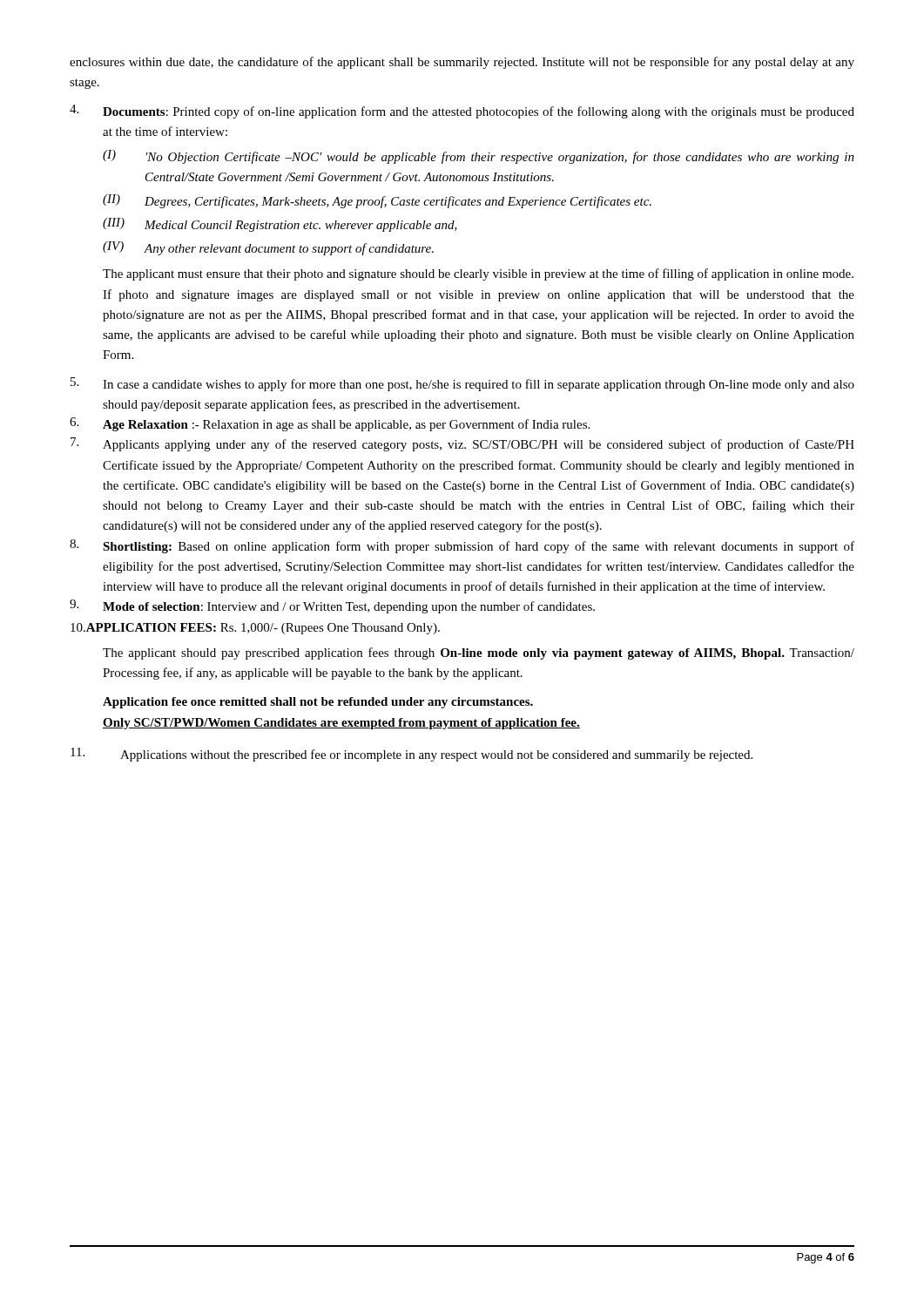
Task: Click on the block starting "7. Applicants applying"
Action: pyautogui.click(x=462, y=486)
